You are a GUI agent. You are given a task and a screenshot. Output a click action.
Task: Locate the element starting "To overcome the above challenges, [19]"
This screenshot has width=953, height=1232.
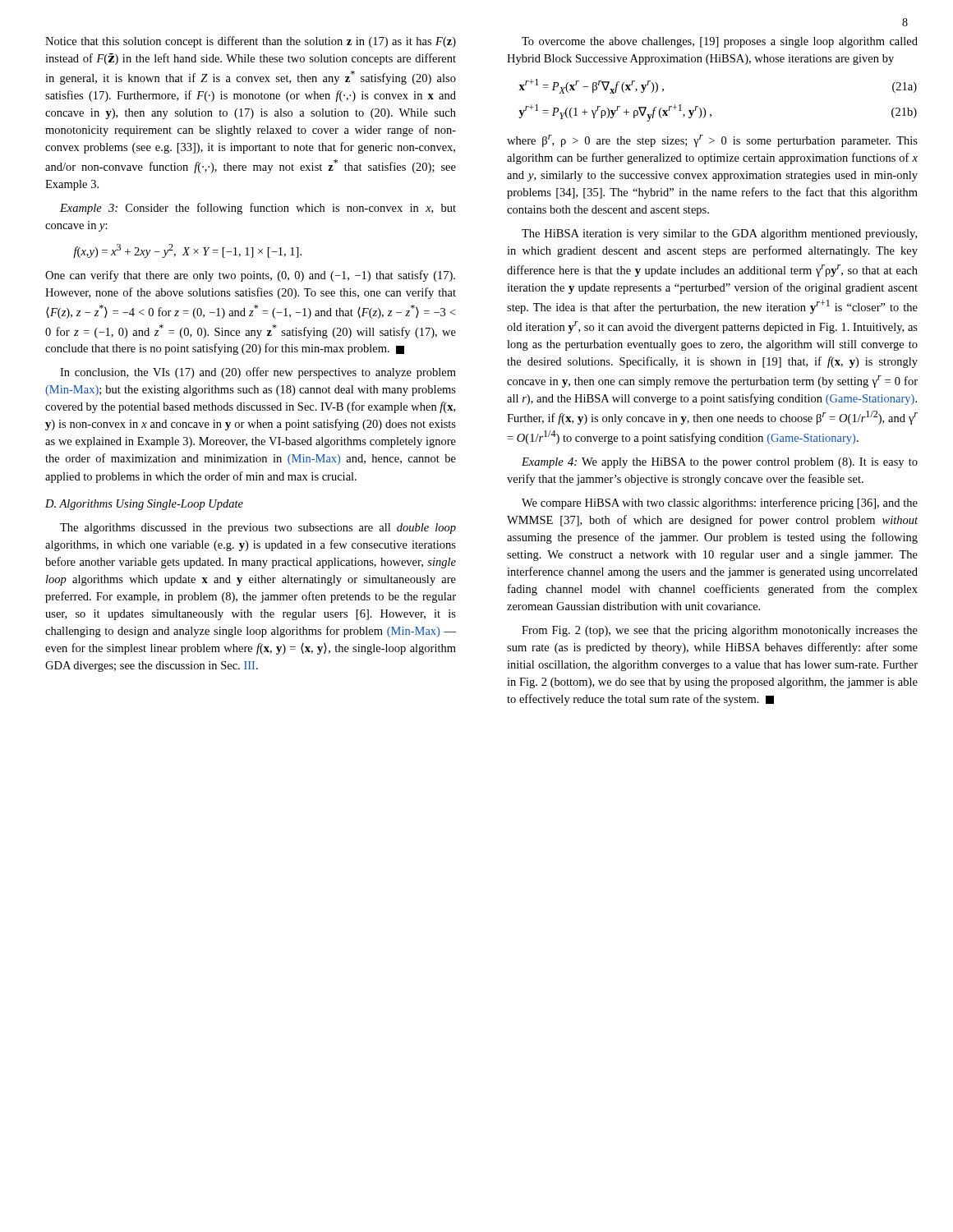click(712, 50)
